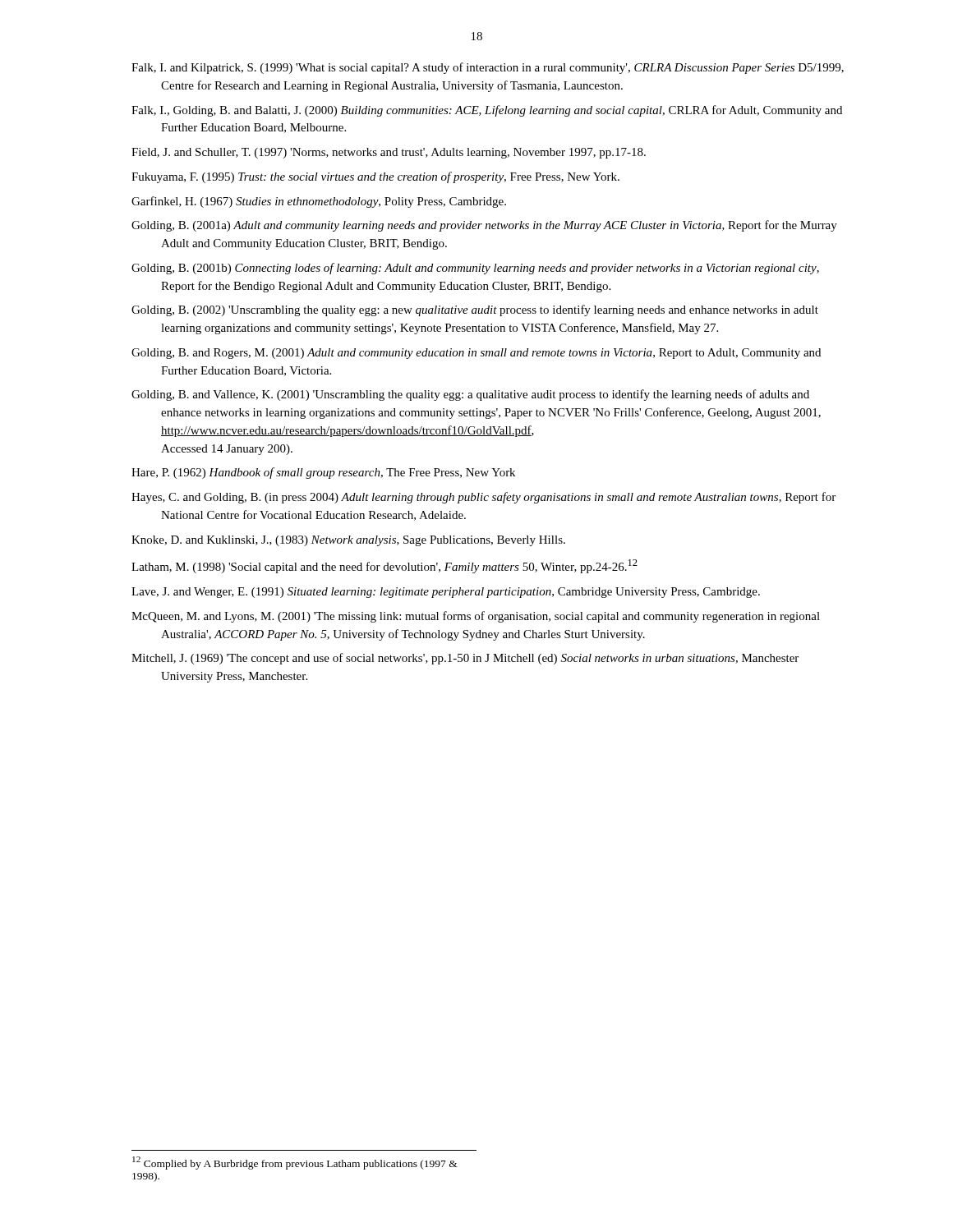The width and height of the screenshot is (953, 1232).
Task: Locate the list item with the text "Lave, J. and Wenger, E. (1991) Situated learning:"
Action: point(446,591)
